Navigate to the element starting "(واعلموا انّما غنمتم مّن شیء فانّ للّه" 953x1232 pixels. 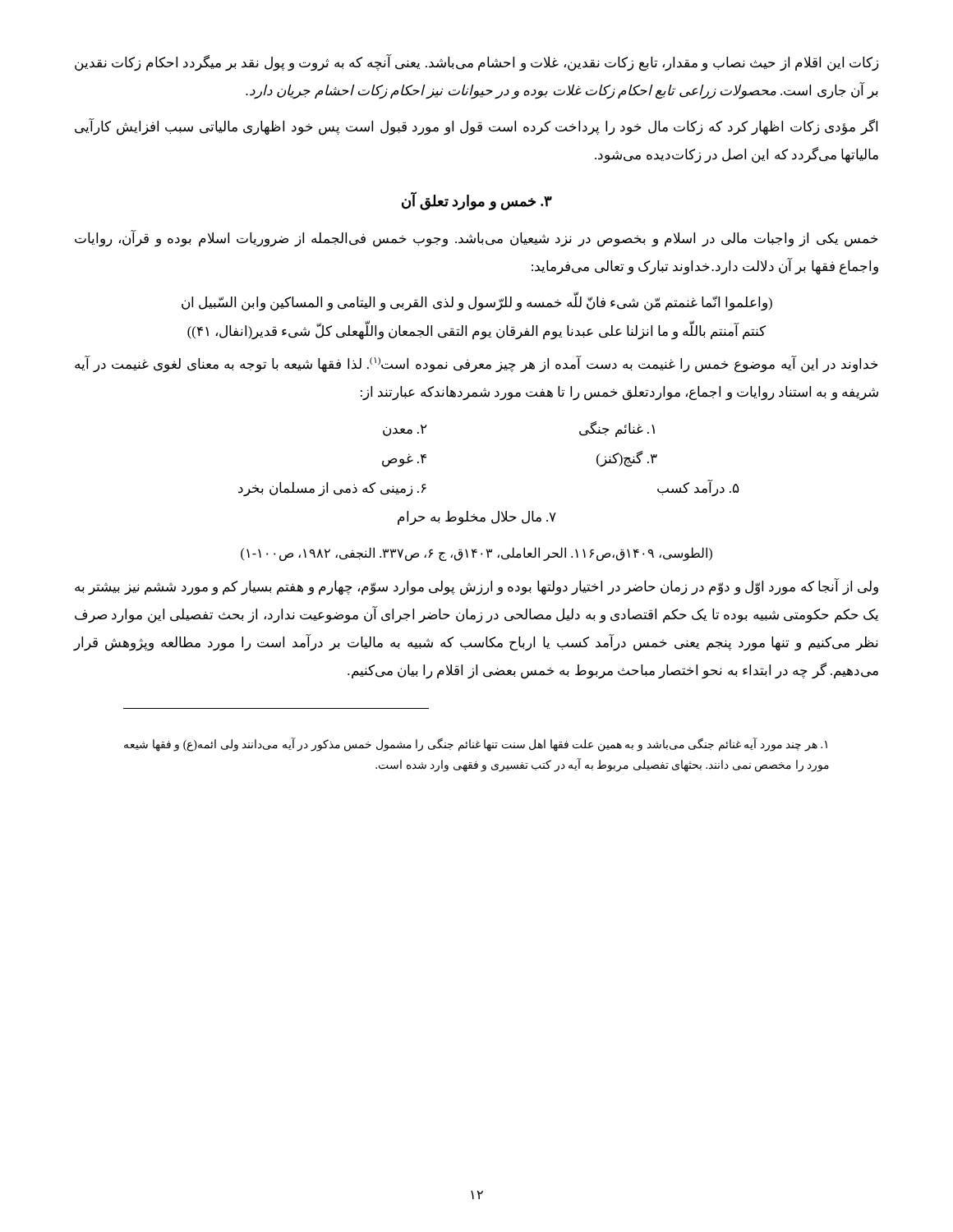[476, 317]
